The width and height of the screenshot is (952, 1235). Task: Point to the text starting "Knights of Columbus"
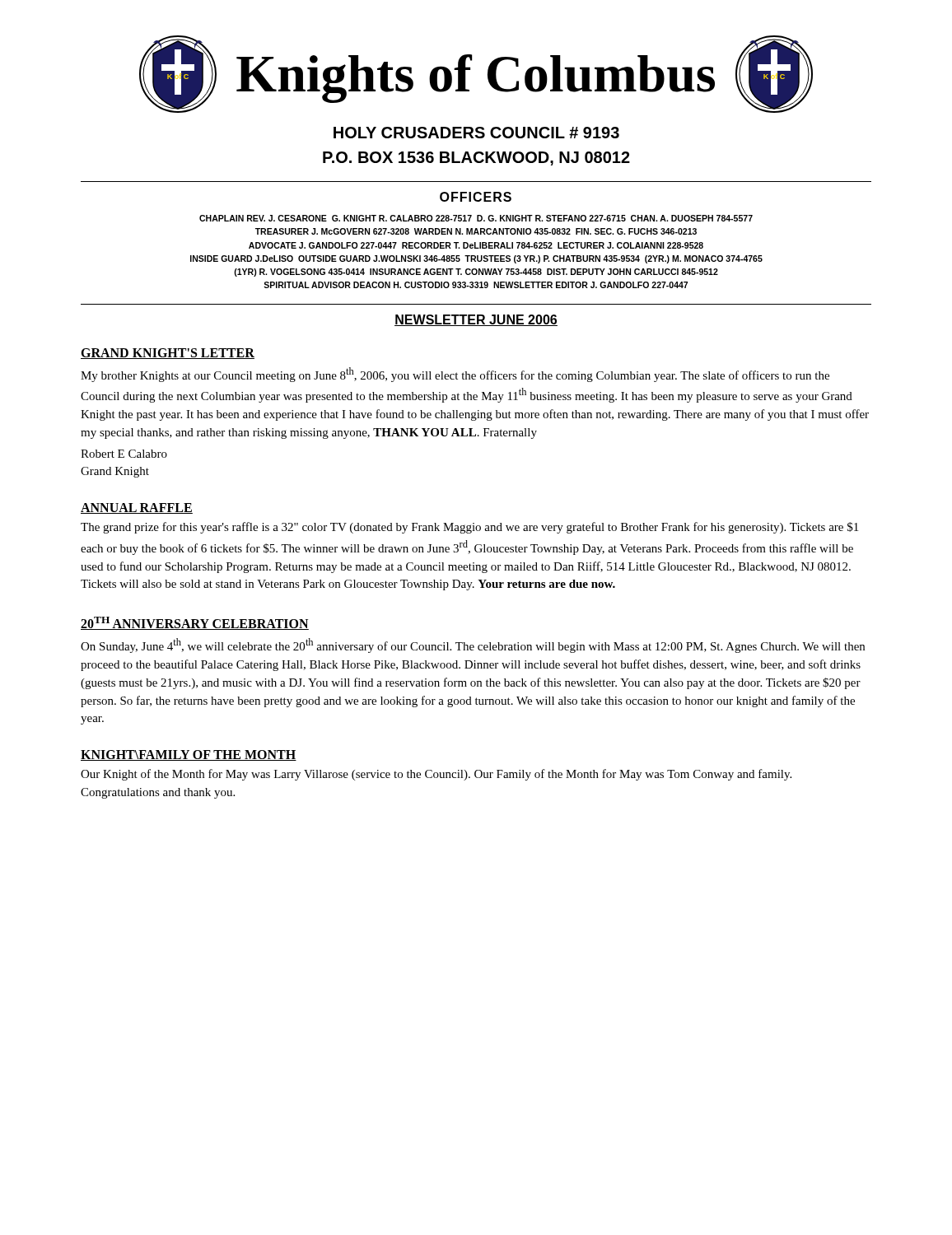point(476,74)
